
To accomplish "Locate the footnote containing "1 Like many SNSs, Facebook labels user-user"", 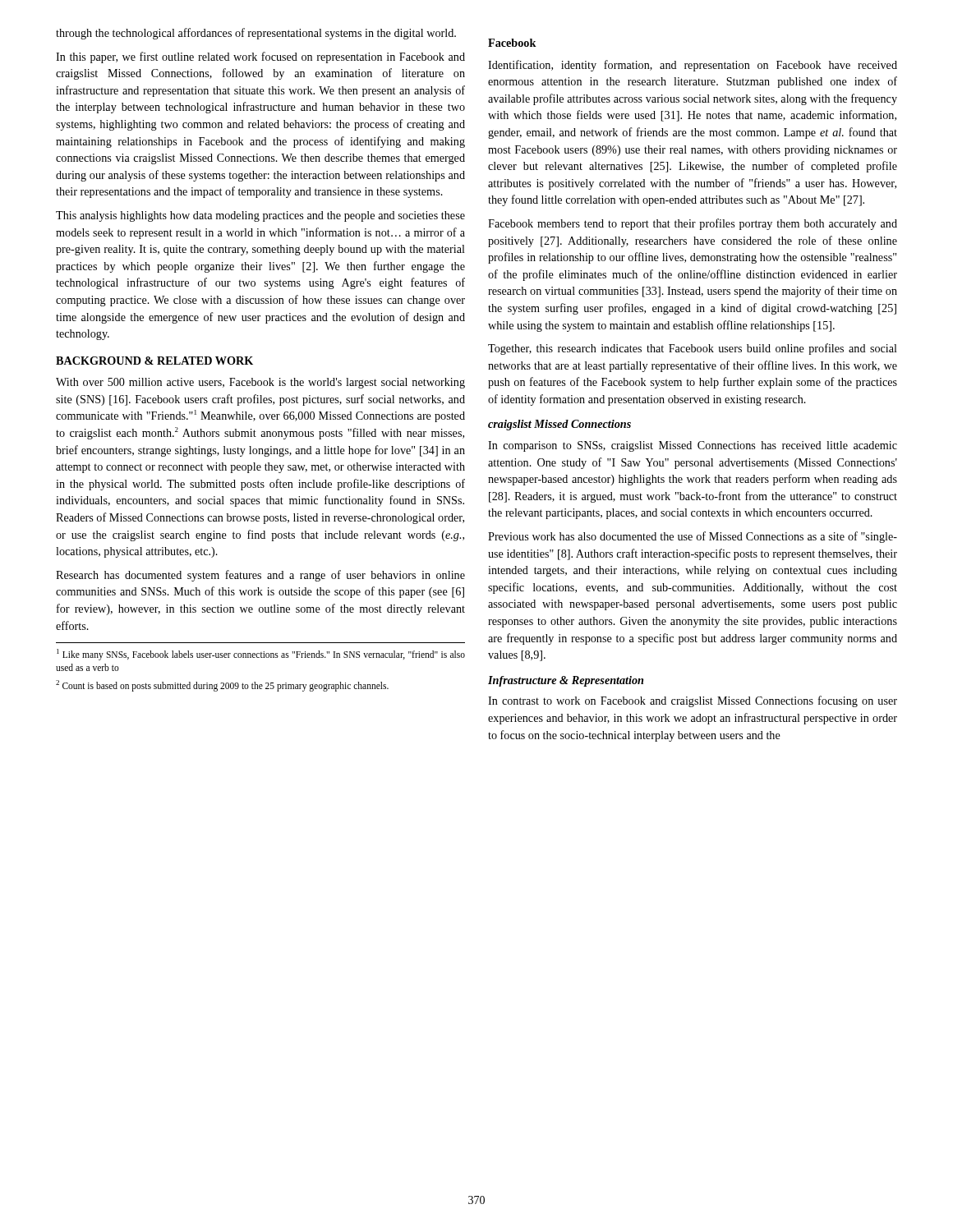I will pyautogui.click(x=260, y=661).
